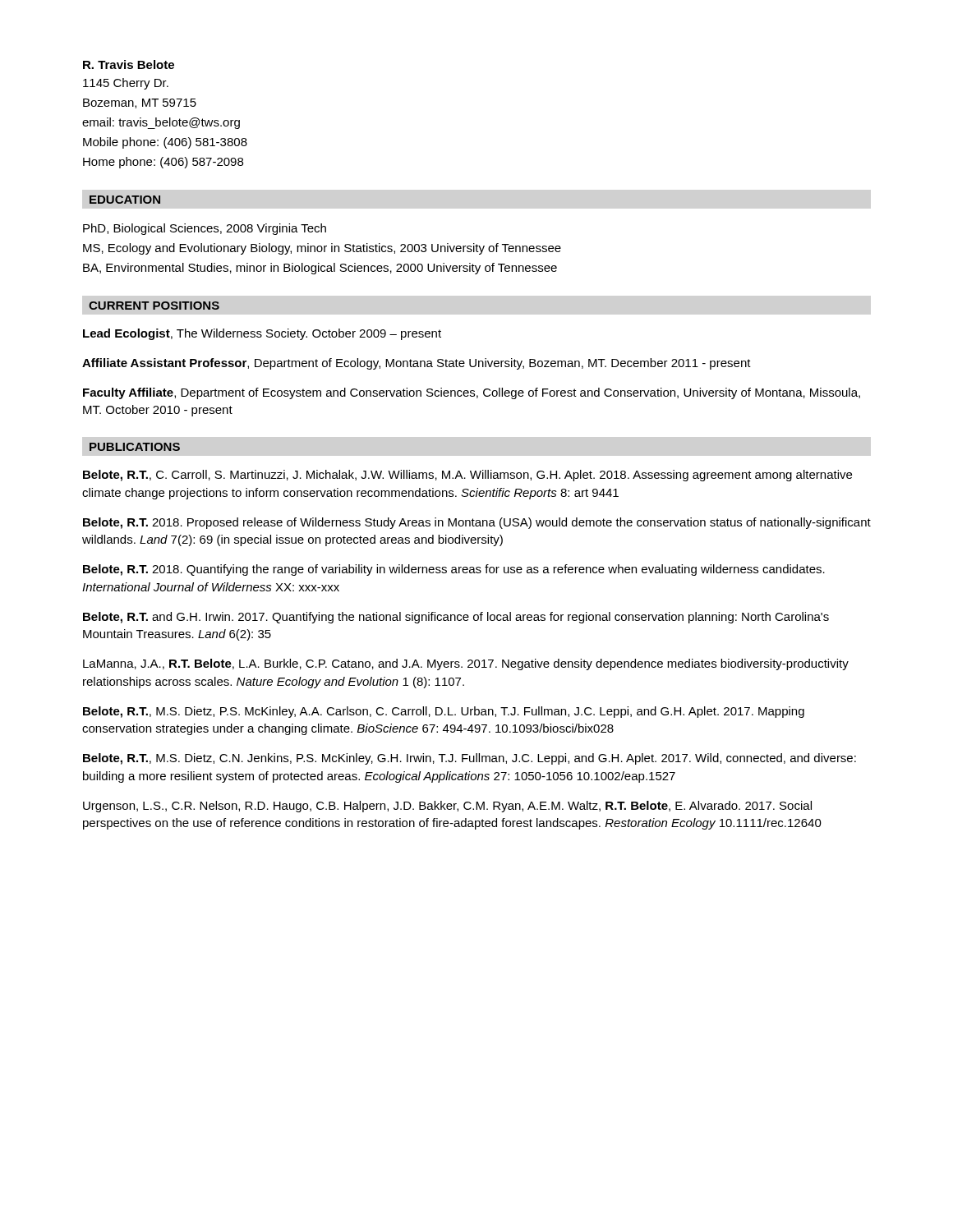Viewport: 953px width, 1232px height.
Task: Navigate to the passage starting "Affiliate Assistant Professor, Department of Ecology,"
Action: click(x=416, y=362)
